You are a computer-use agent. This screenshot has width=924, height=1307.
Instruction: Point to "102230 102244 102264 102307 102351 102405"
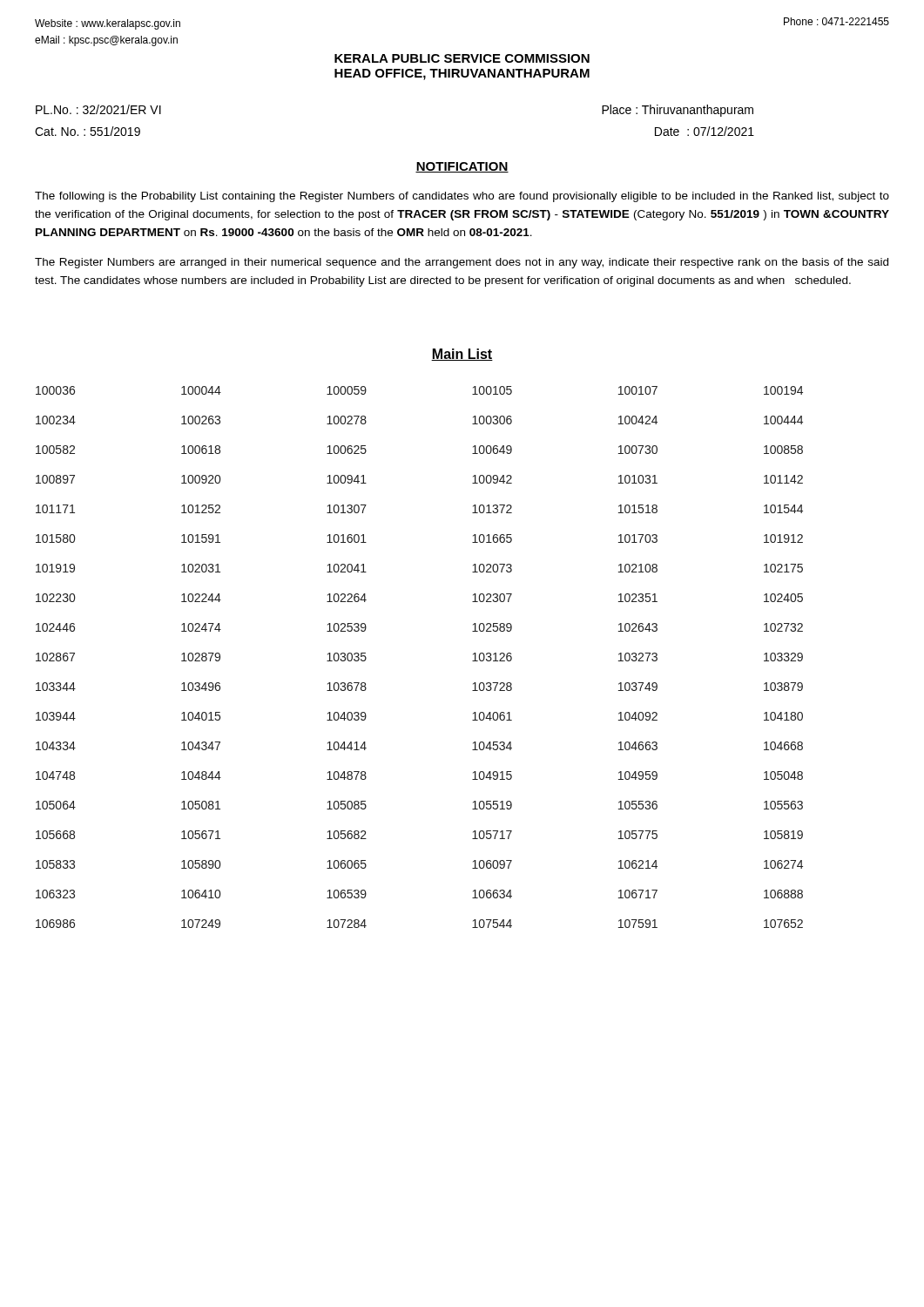tap(462, 598)
